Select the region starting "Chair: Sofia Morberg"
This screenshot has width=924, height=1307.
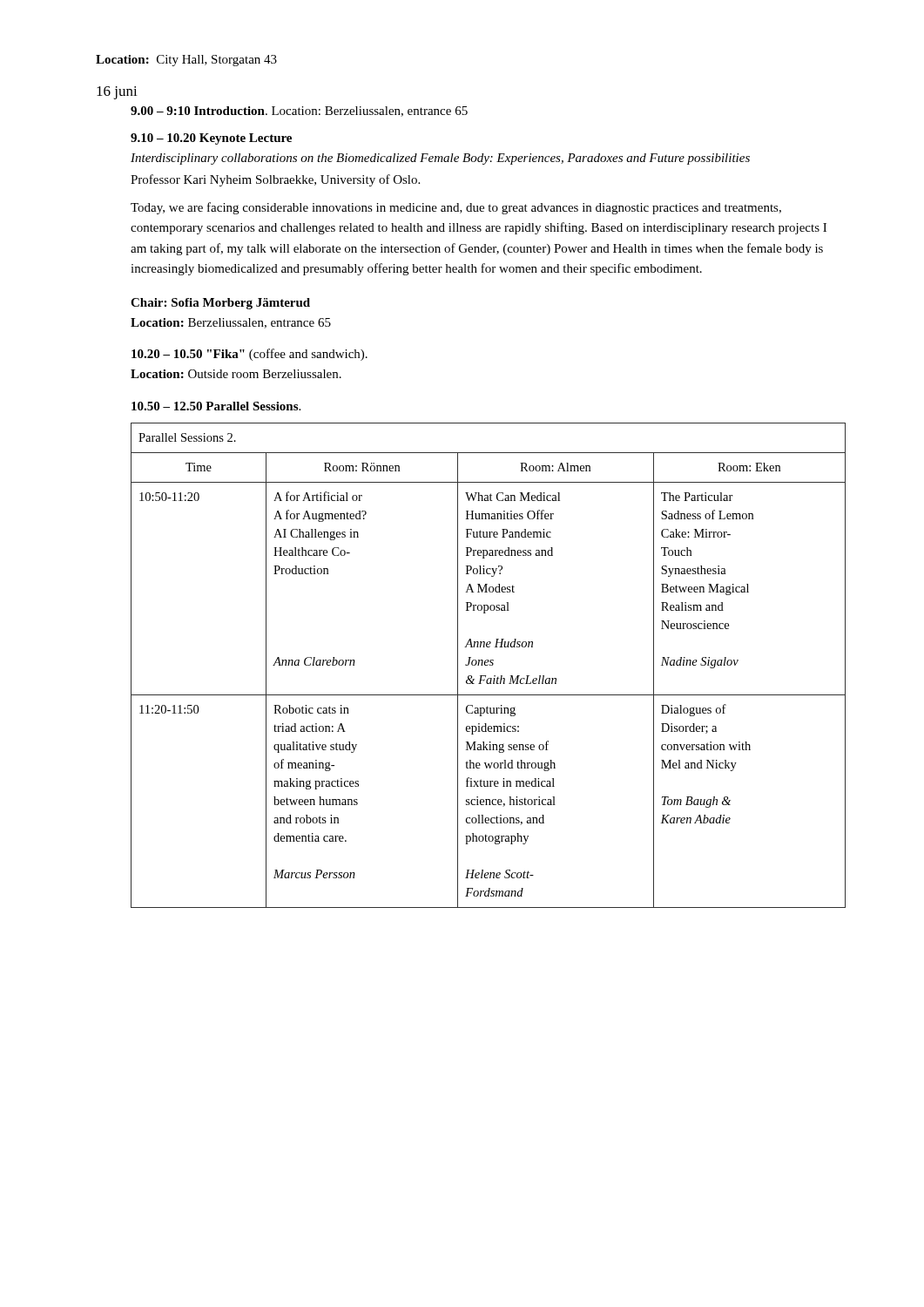click(220, 304)
